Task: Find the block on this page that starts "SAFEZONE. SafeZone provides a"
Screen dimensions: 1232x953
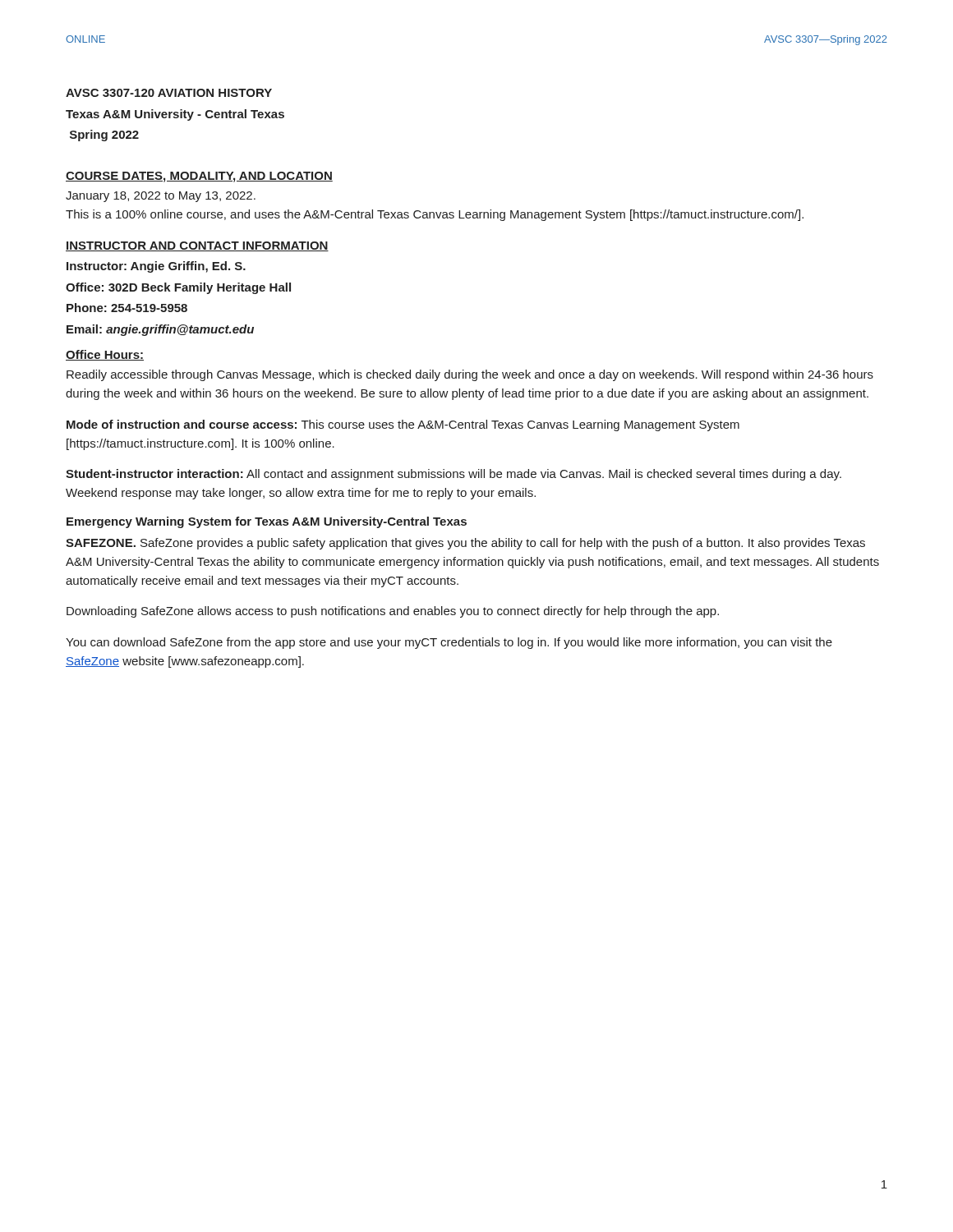Action: click(472, 561)
